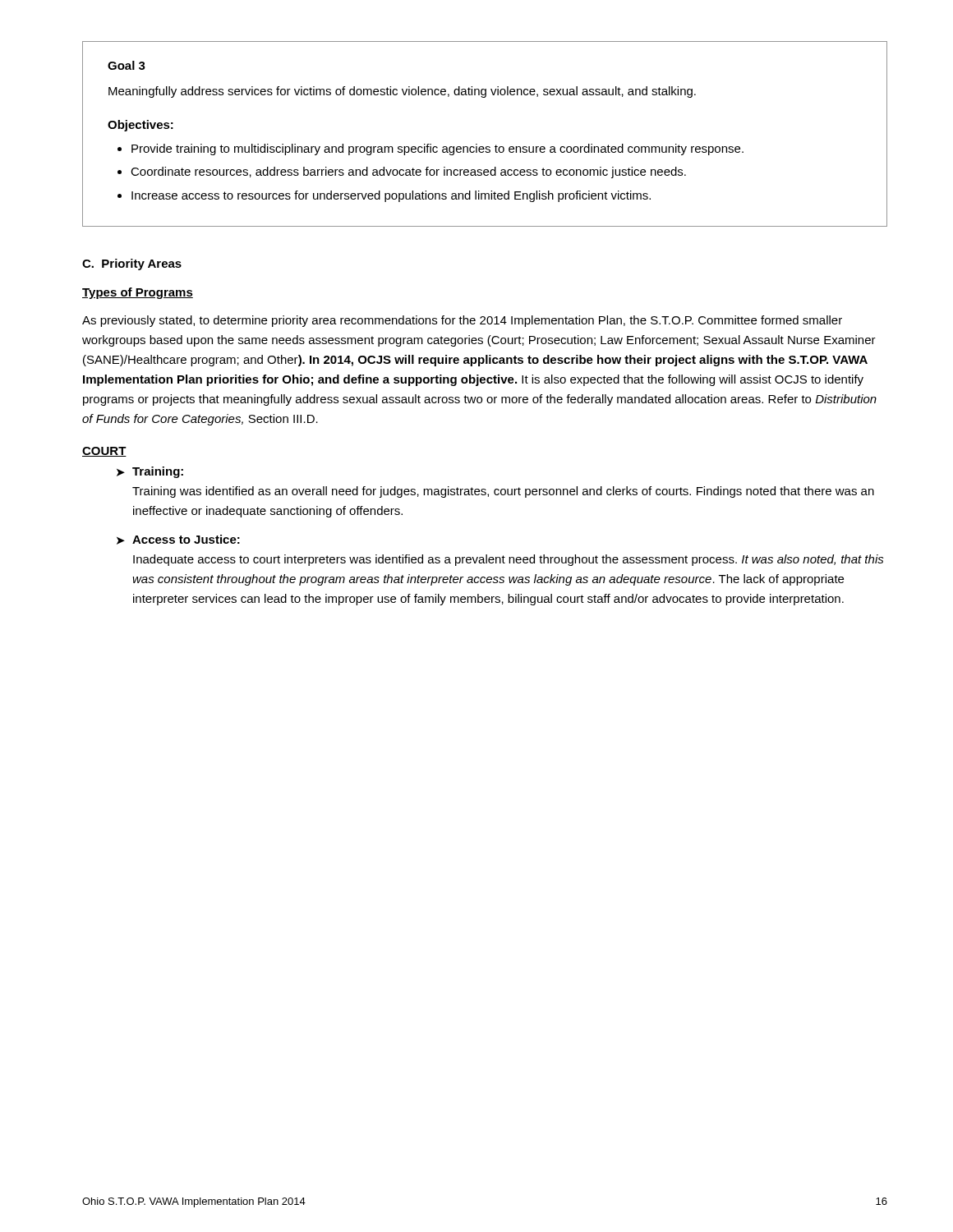Navigate to the passage starting "Coordinate resources, address"
This screenshot has height=1232, width=953.
click(x=409, y=171)
